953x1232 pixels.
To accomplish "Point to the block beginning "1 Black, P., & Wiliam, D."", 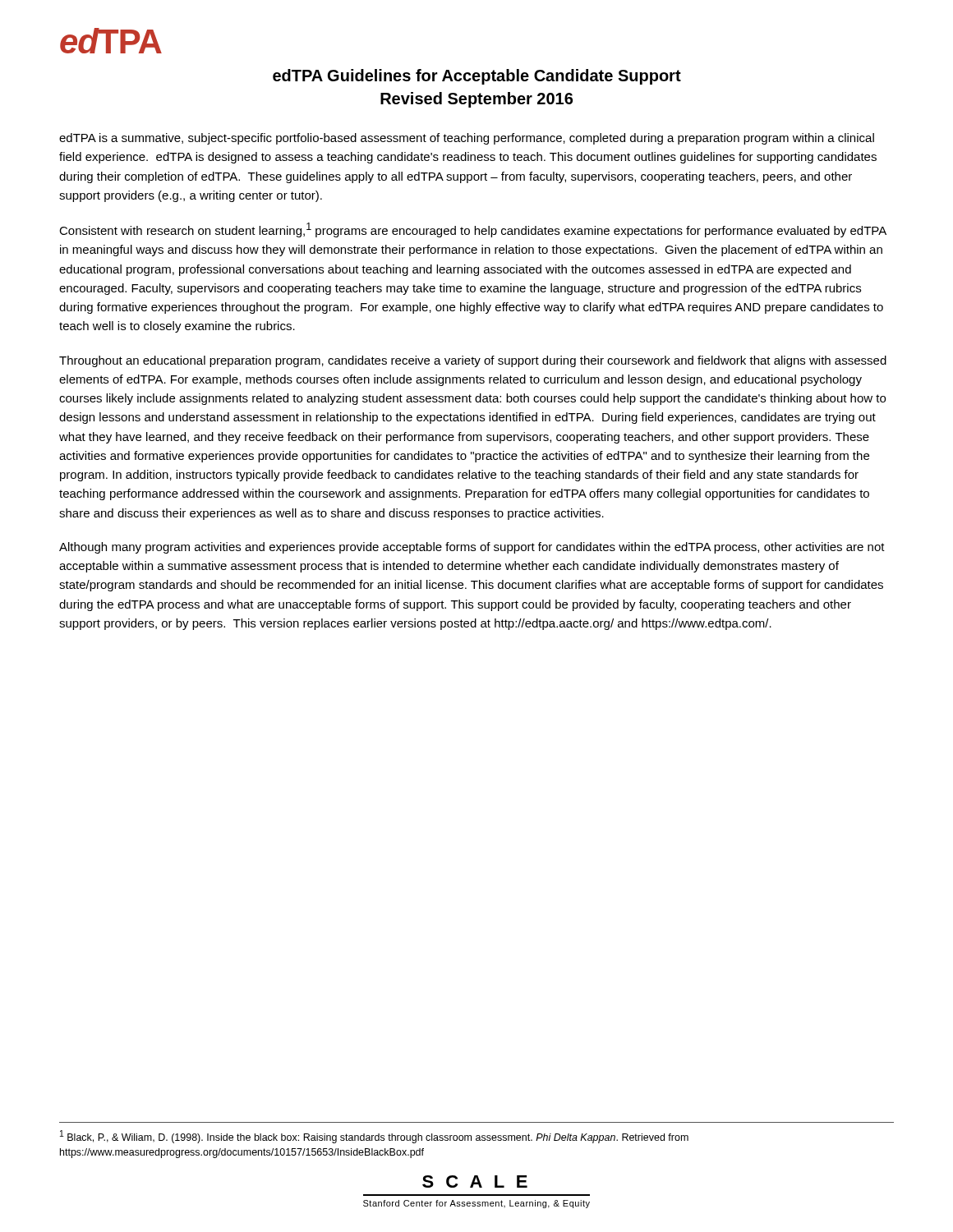I will pyautogui.click(x=374, y=1143).
